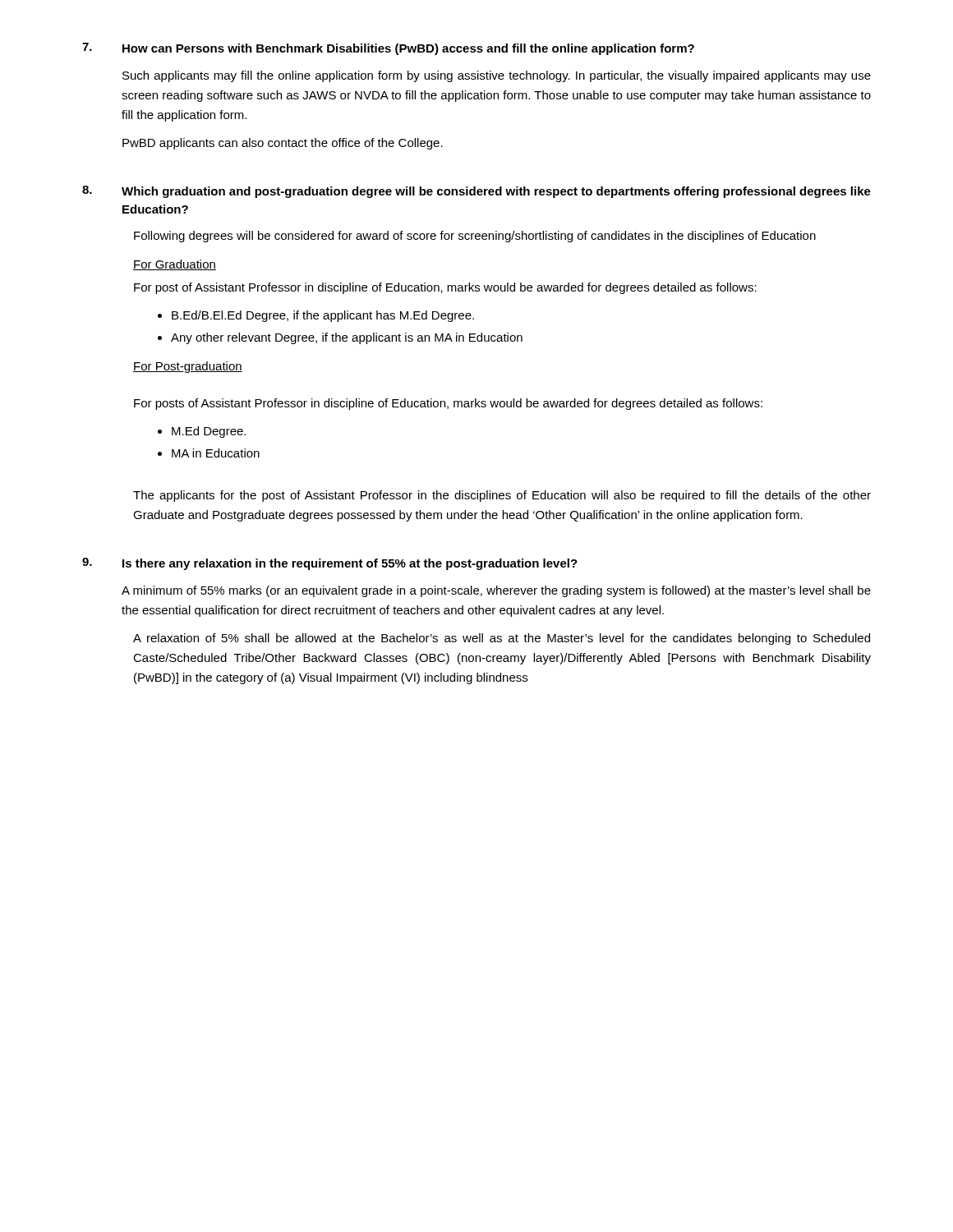
Task: Point to the region starting "7. How can Persons"
Action: (x=476, y=100)
